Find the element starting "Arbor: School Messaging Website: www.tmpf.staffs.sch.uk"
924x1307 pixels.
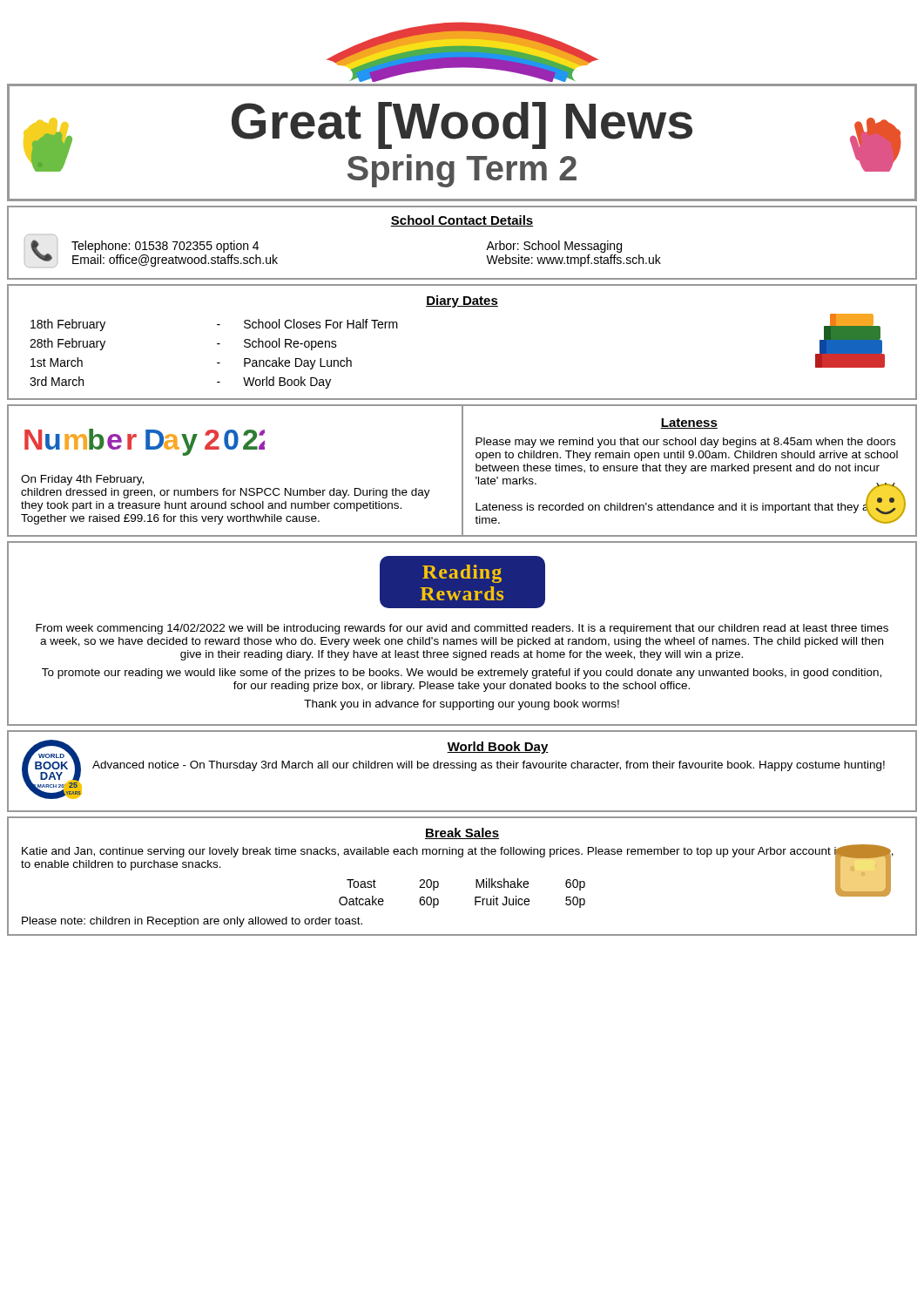(554, 247)
